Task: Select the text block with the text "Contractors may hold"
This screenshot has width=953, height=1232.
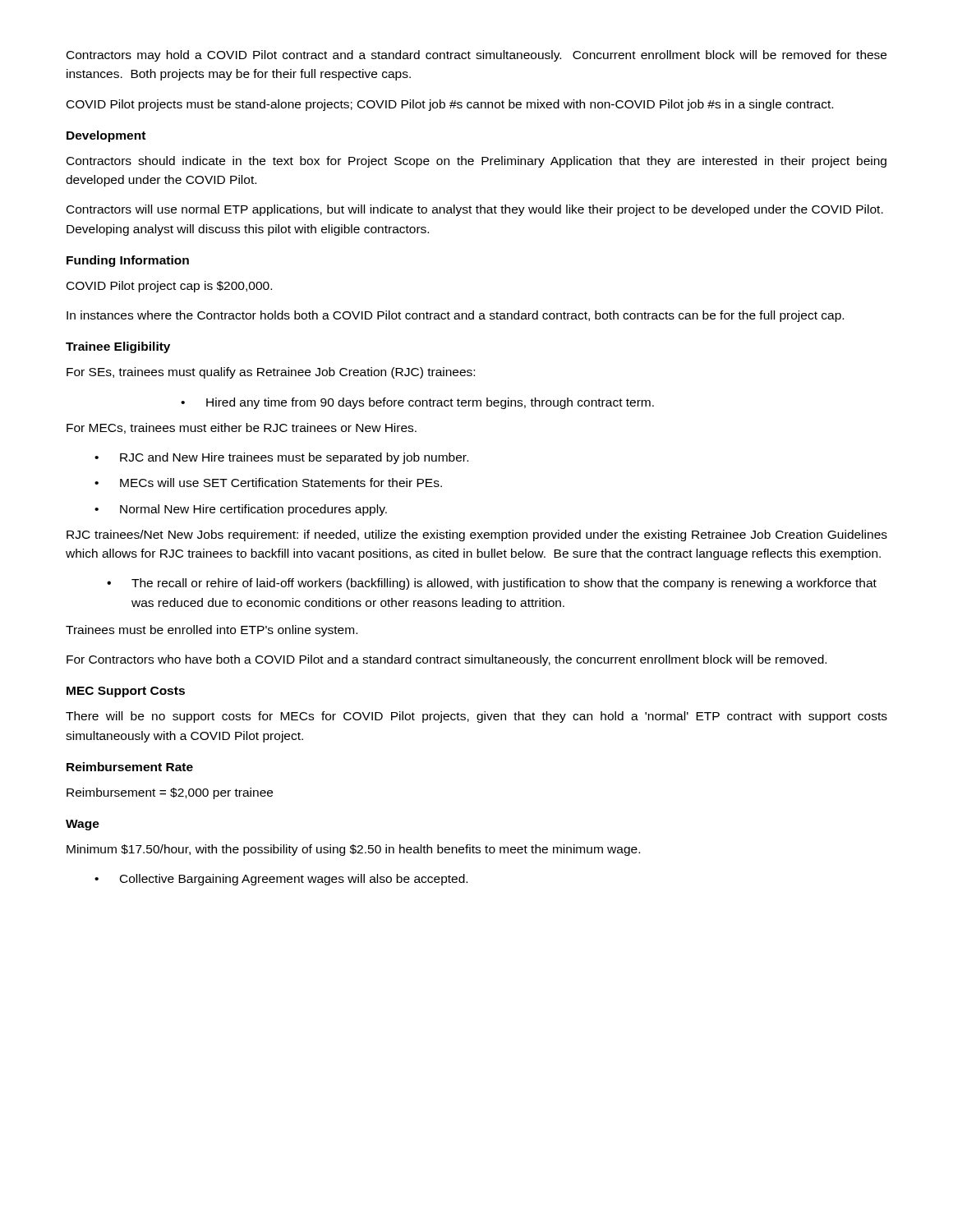Action: tap(476, 64)
